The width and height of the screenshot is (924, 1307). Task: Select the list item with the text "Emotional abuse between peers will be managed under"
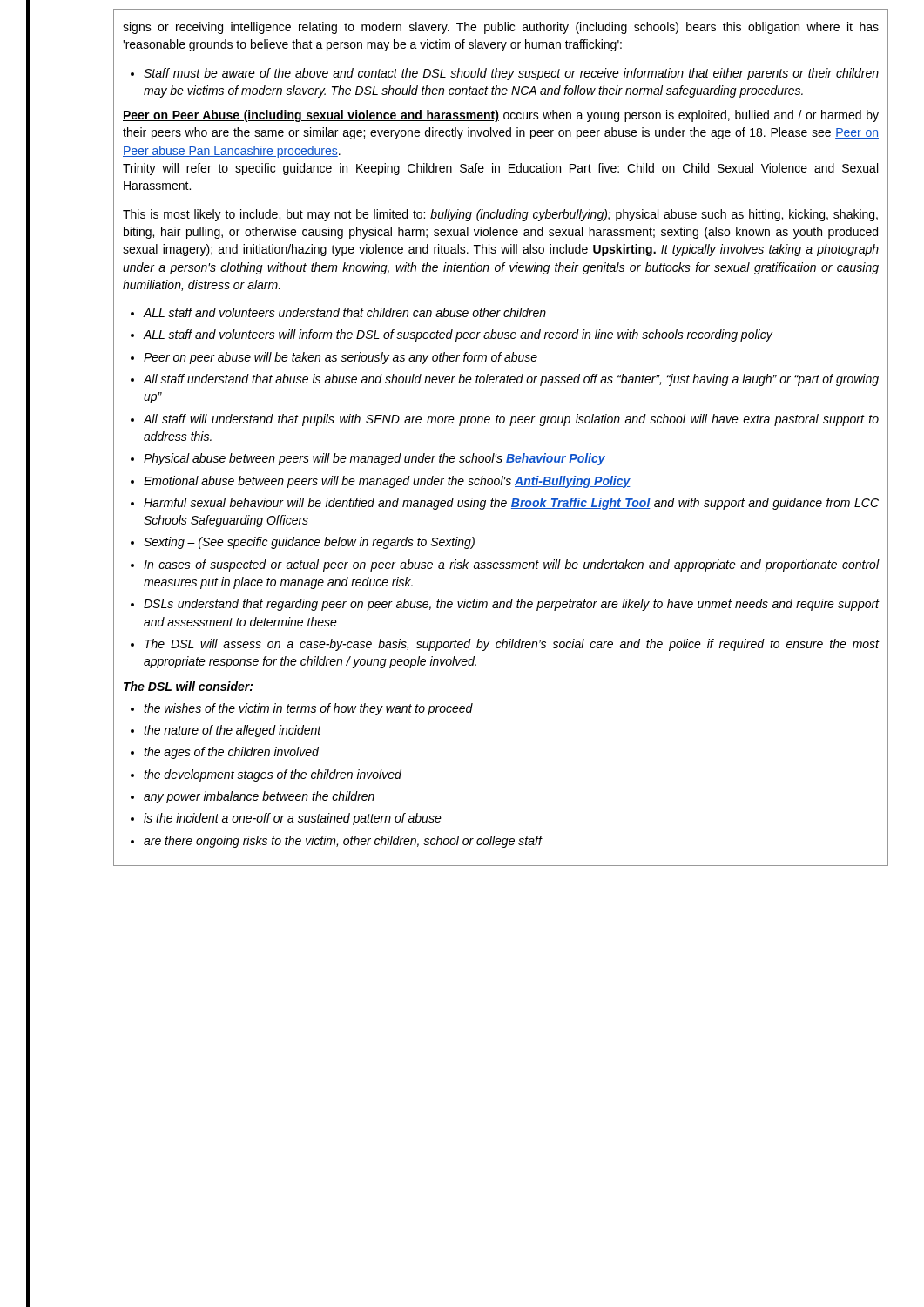click(387, 481)
